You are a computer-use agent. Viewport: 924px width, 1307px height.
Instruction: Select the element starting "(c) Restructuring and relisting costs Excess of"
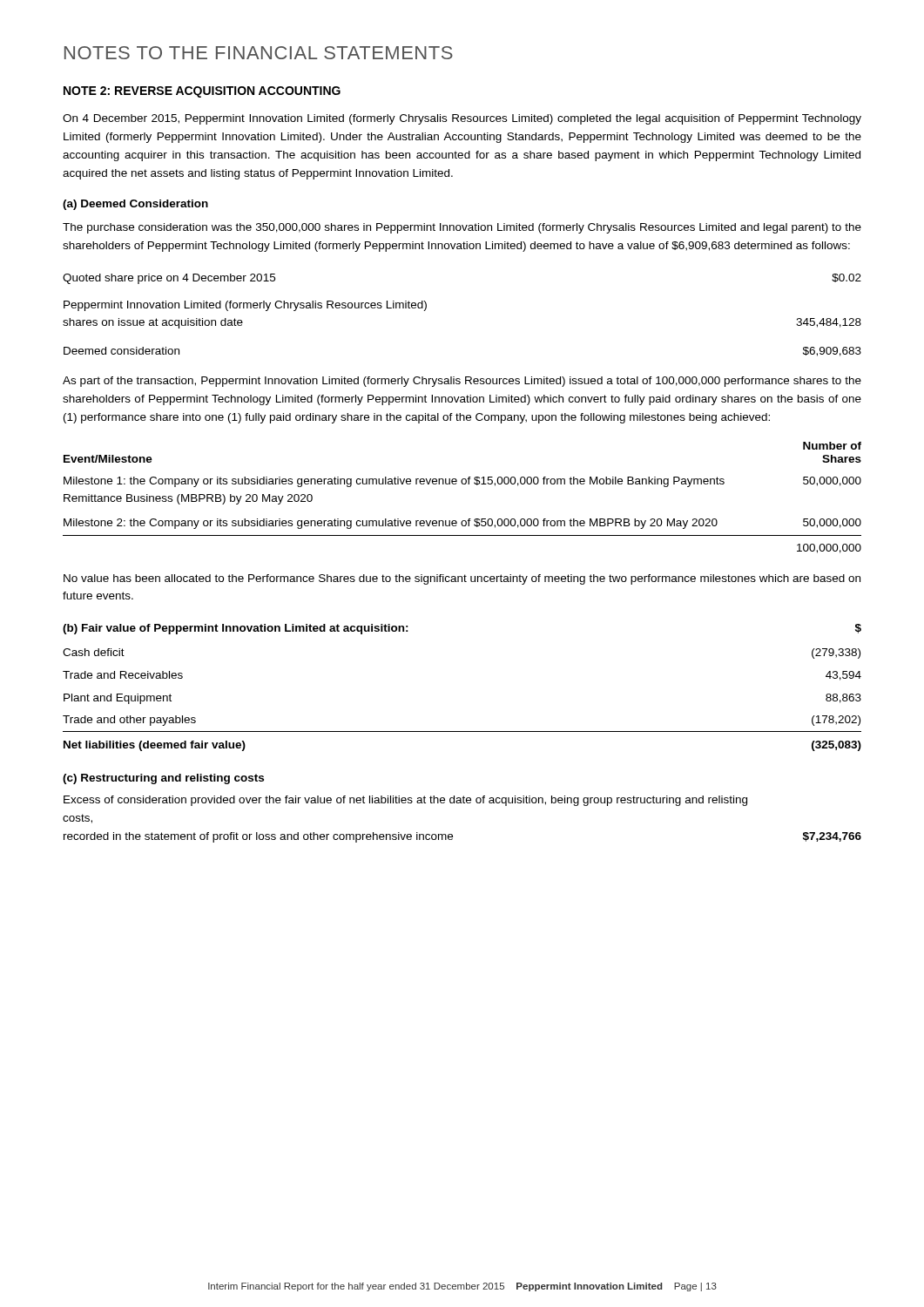coord(462,808)
